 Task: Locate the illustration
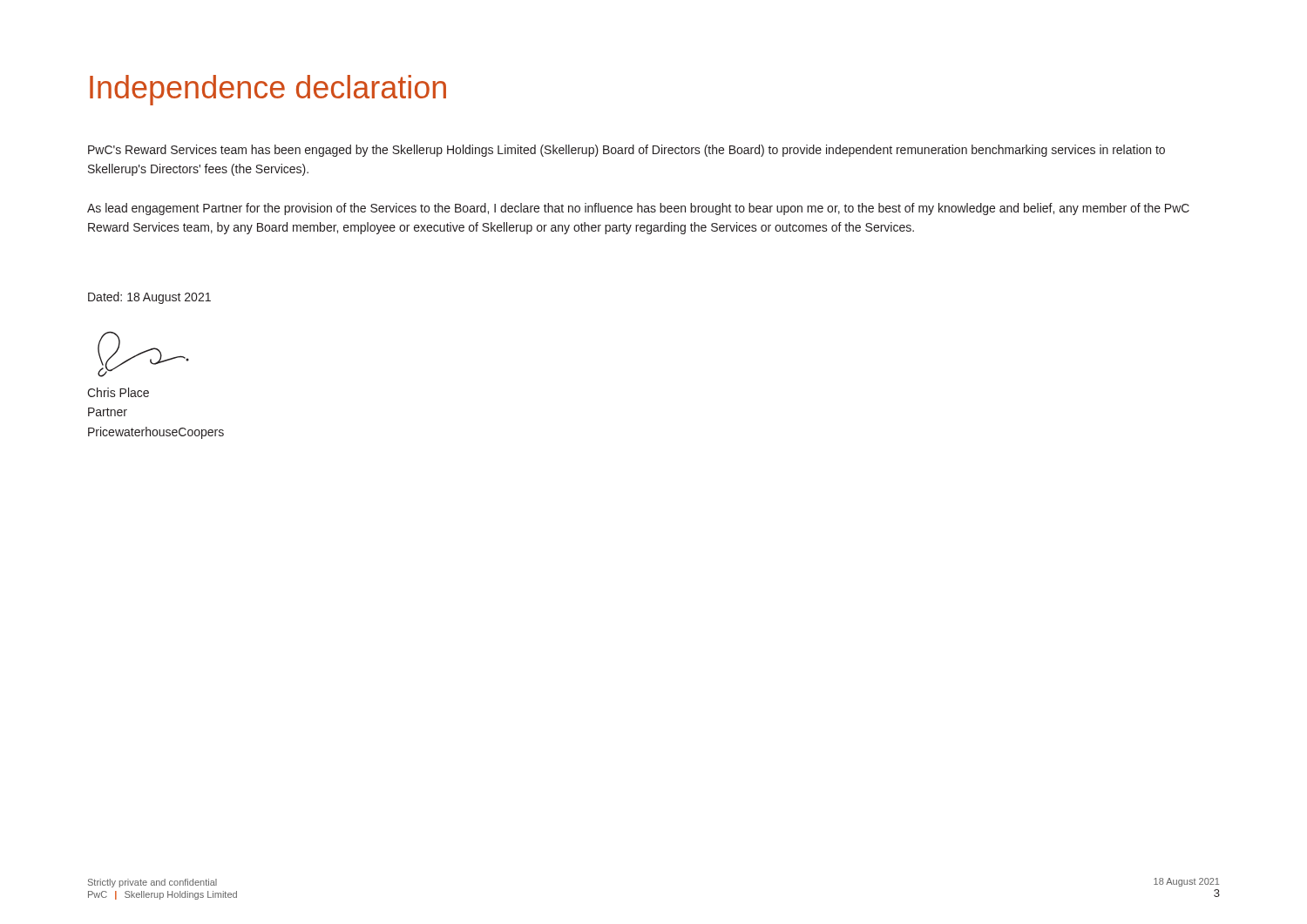point(654,345)
